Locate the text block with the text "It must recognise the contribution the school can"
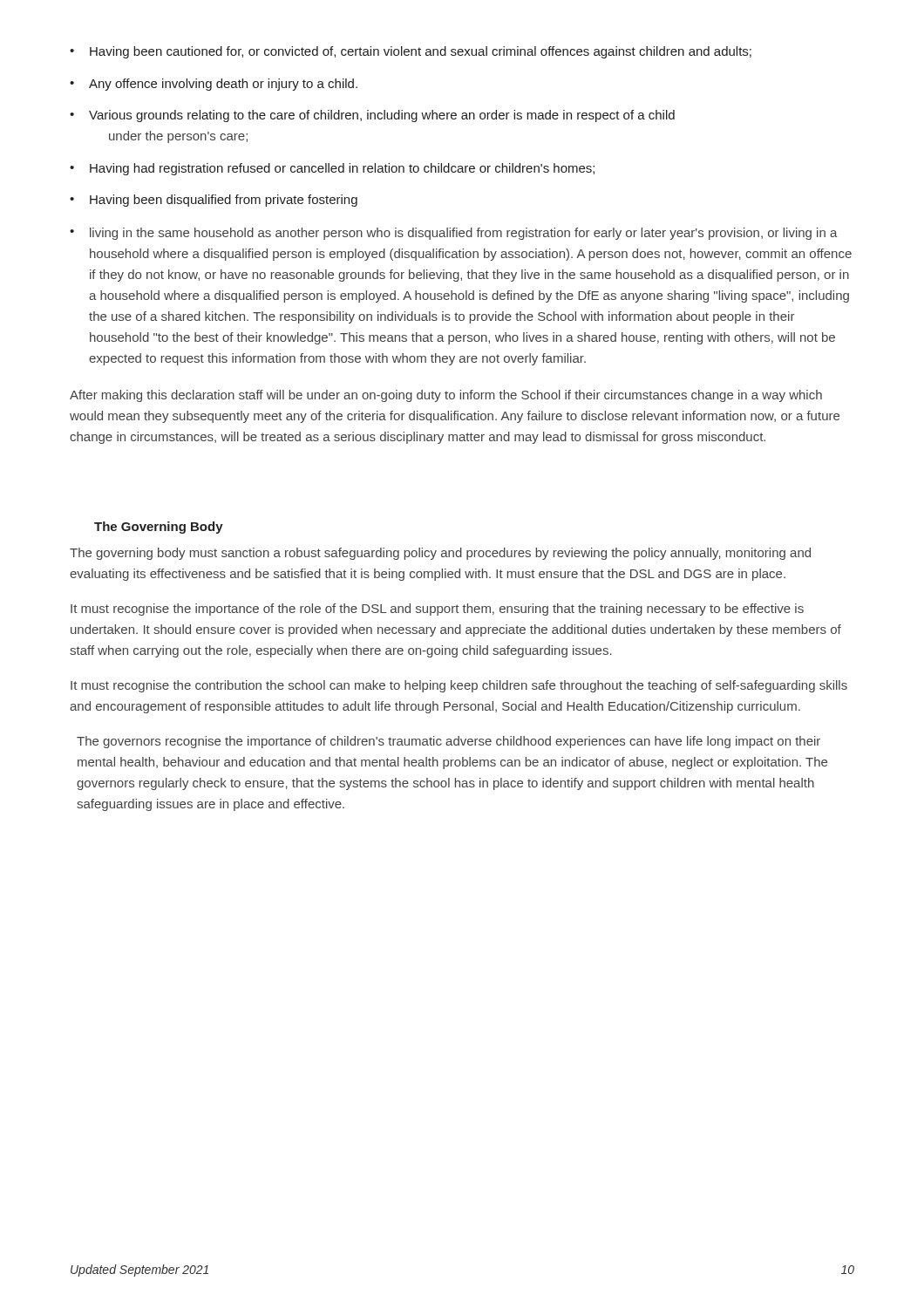This screenshot has height=1308, width=924. coord(459,695)
